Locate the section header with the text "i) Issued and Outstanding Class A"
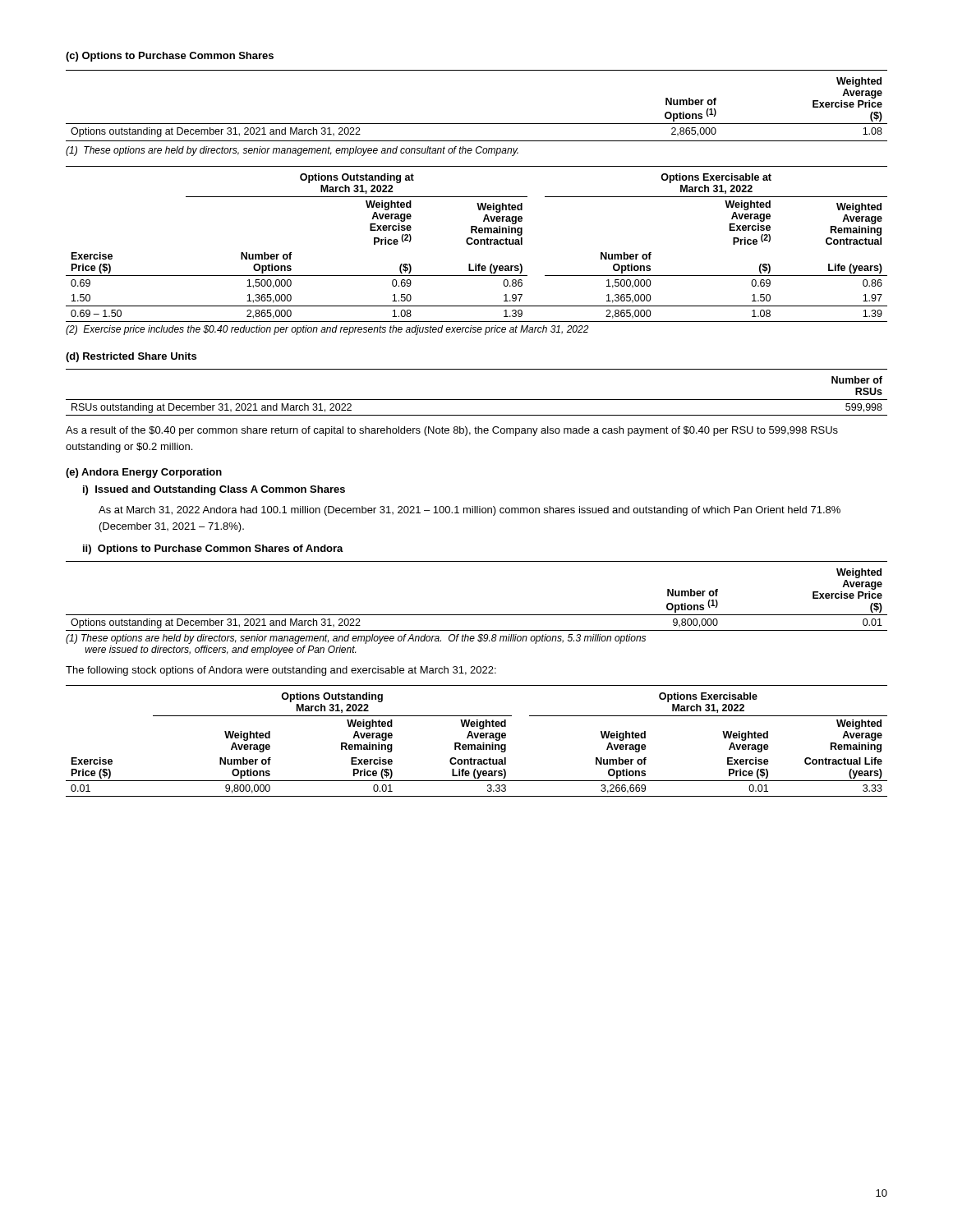953x1232 pixels. pyautogui.click(x=214, y=489)
